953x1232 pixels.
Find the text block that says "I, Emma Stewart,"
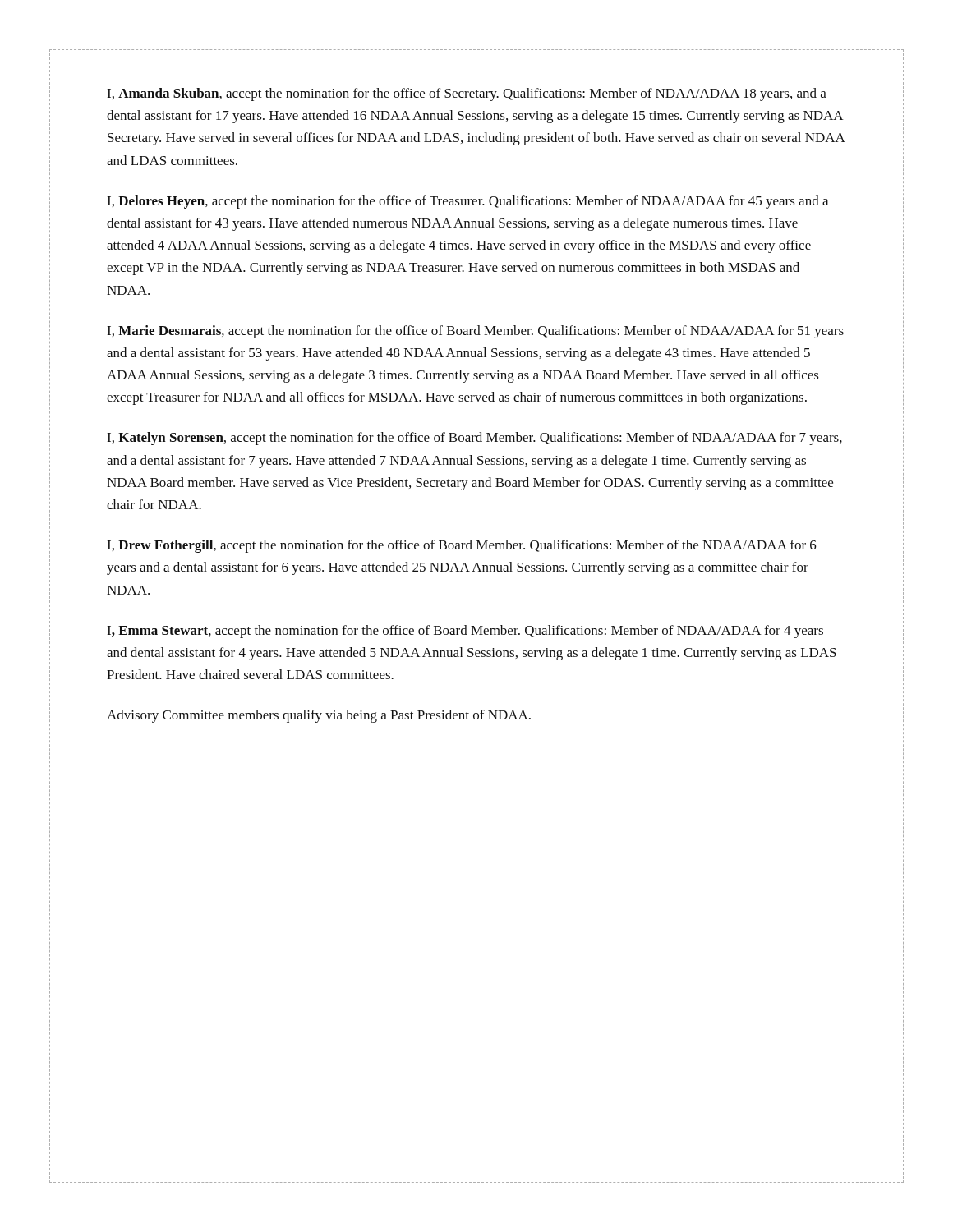(472, 653)
